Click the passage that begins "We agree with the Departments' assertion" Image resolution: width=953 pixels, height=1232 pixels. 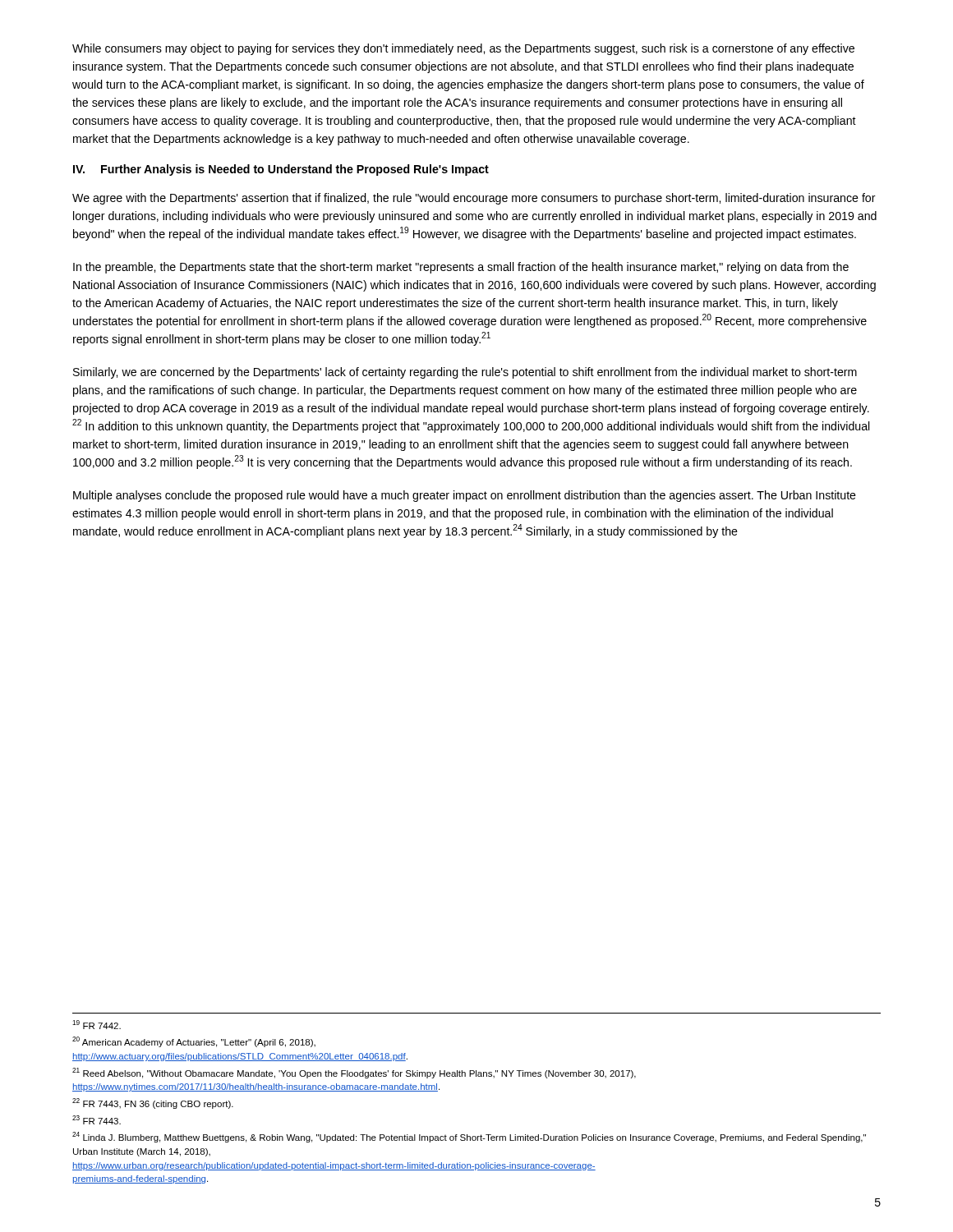tap(475, 216)
